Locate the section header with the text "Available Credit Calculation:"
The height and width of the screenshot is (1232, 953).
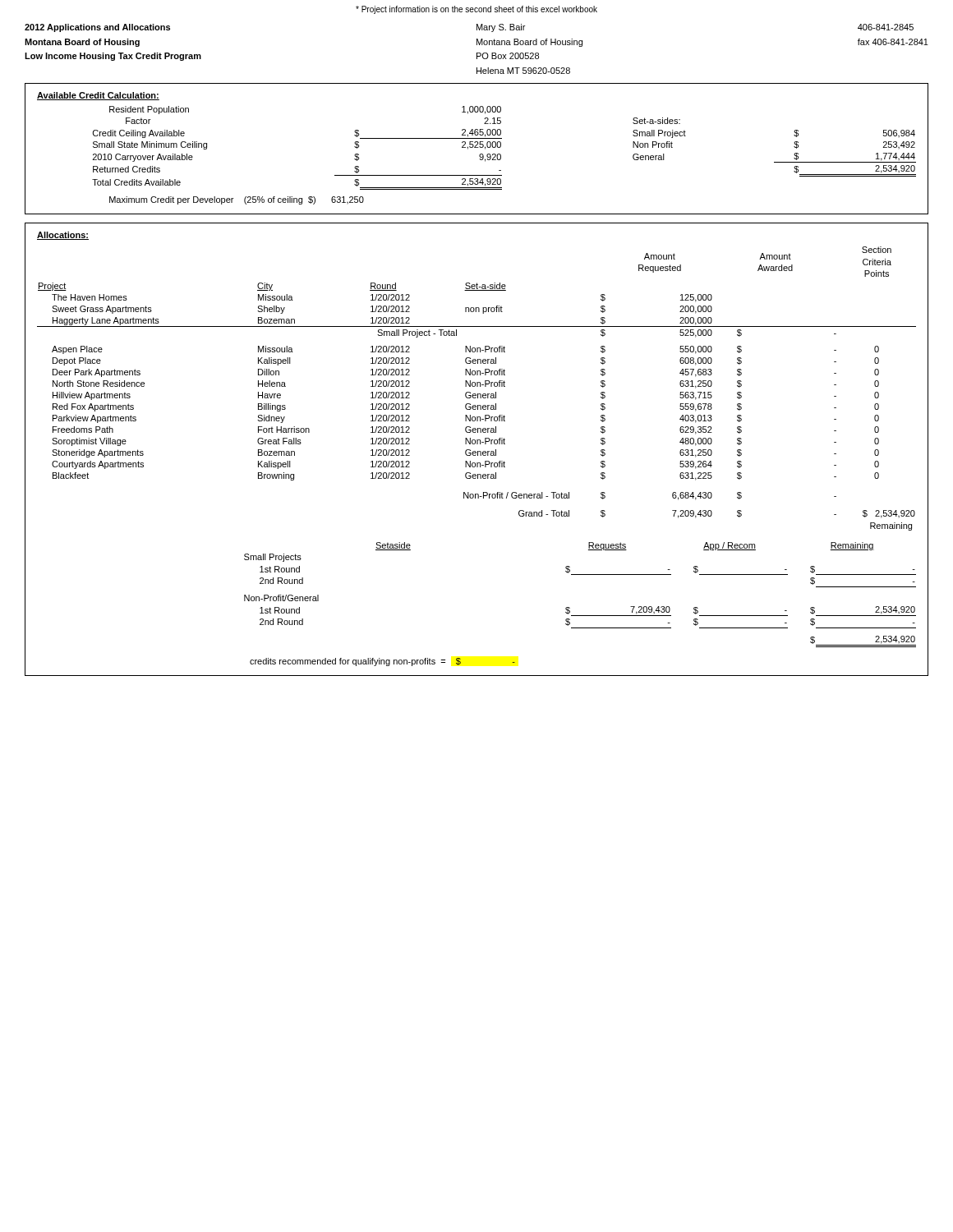[98, 96]
